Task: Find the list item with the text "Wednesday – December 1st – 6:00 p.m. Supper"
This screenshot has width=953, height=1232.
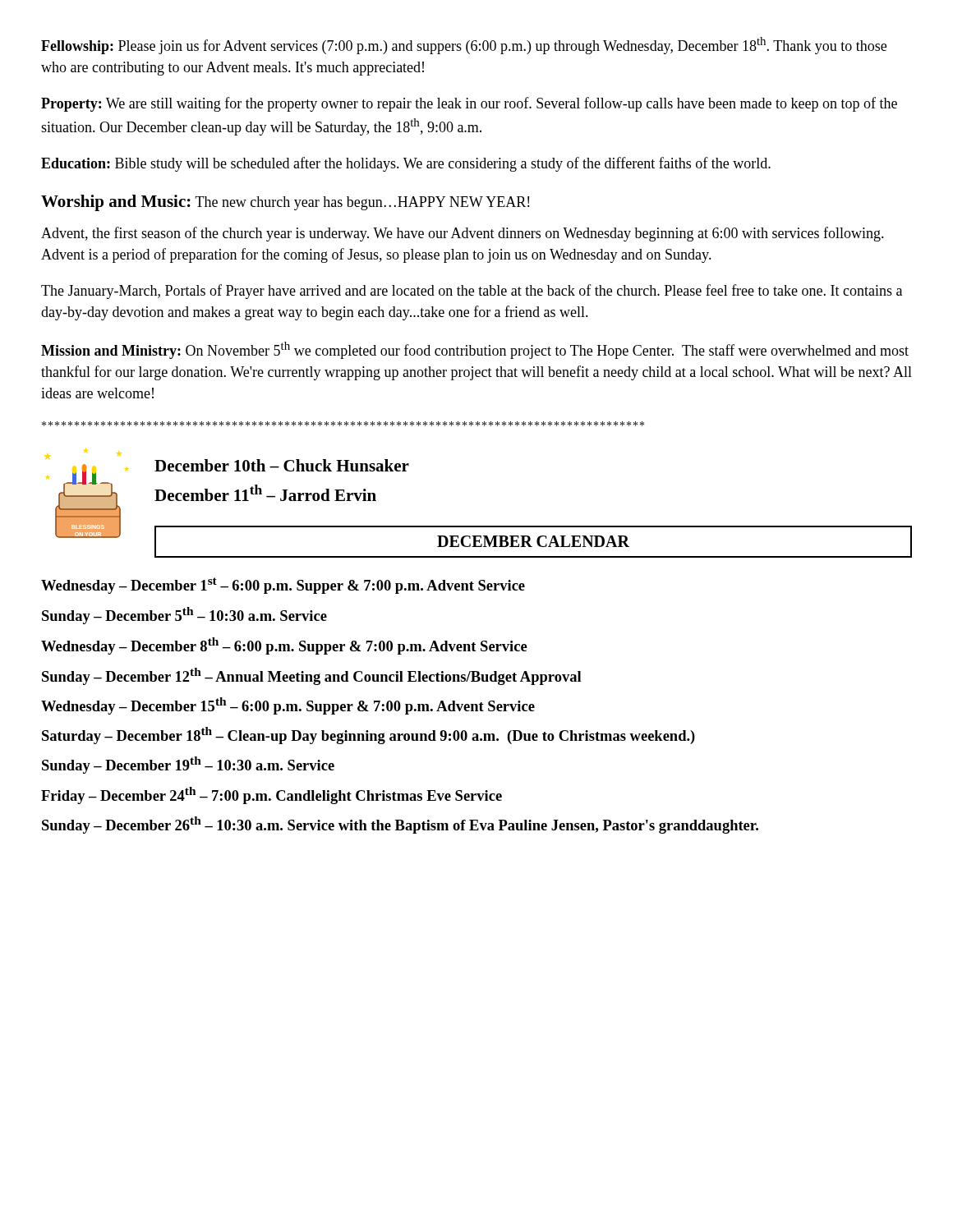Action: (x=283, y=584)
